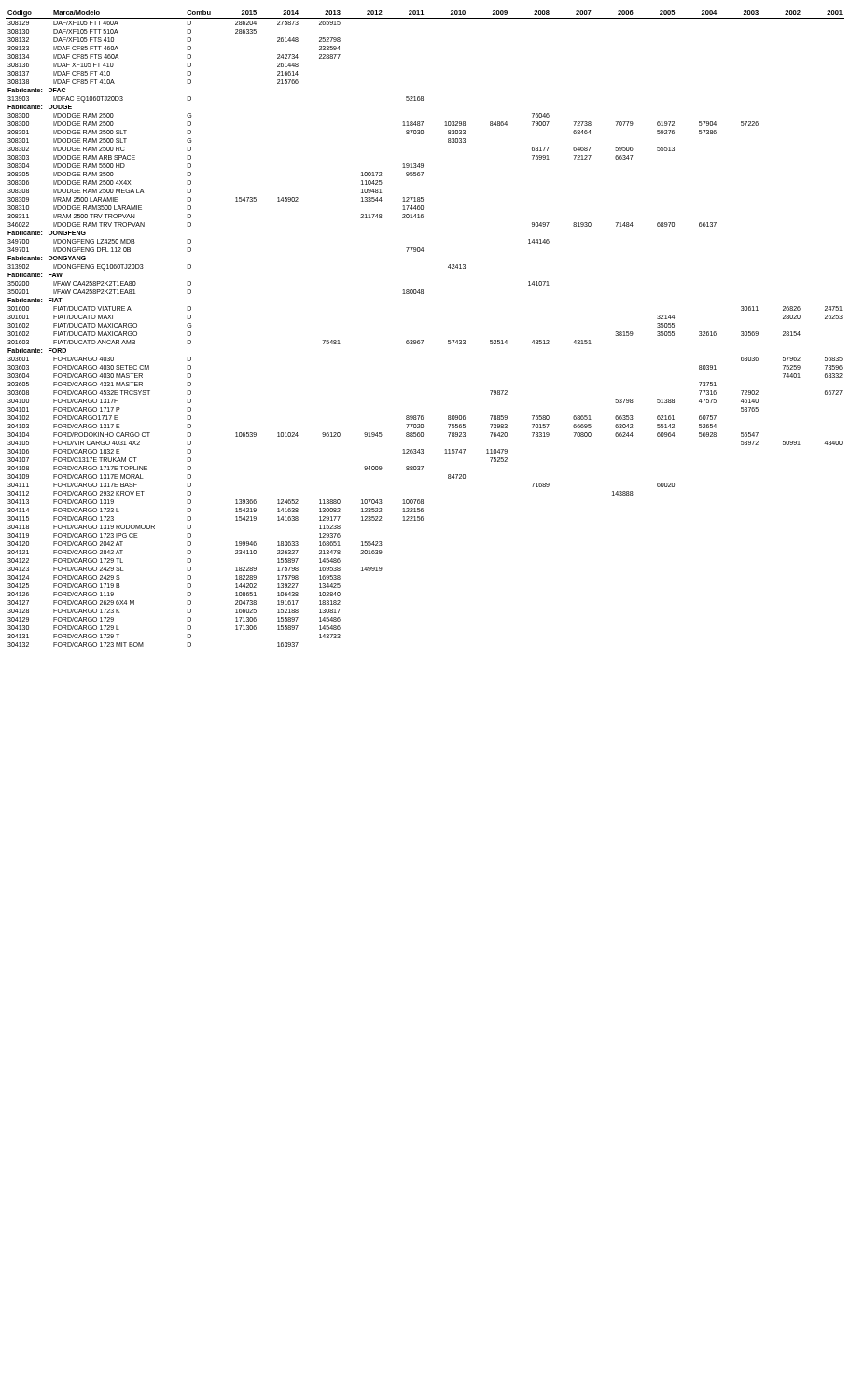
Task: Select the table
Action: tap(425, 328)
